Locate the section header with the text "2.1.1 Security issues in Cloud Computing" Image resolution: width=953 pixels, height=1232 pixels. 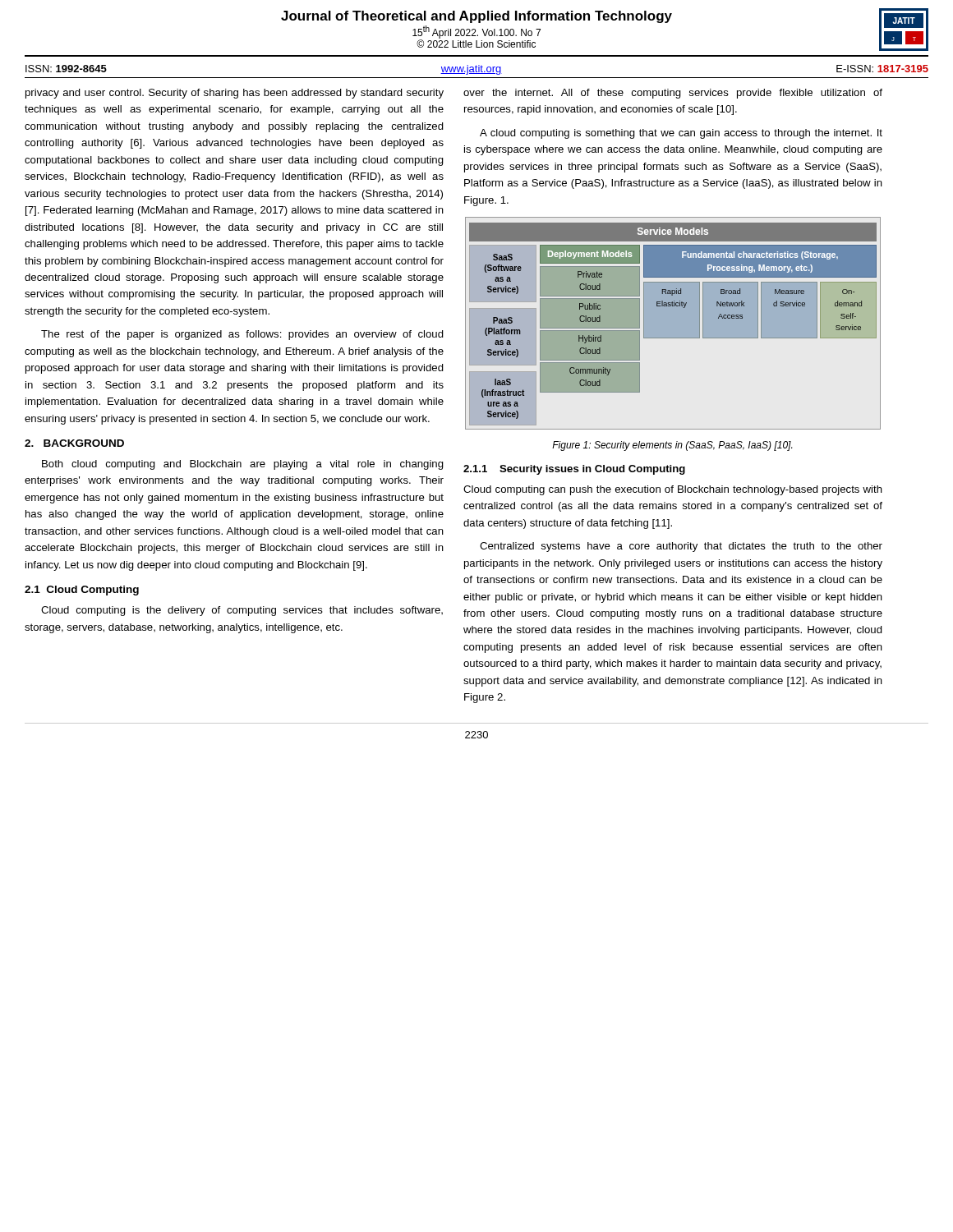tap(574, 469)
